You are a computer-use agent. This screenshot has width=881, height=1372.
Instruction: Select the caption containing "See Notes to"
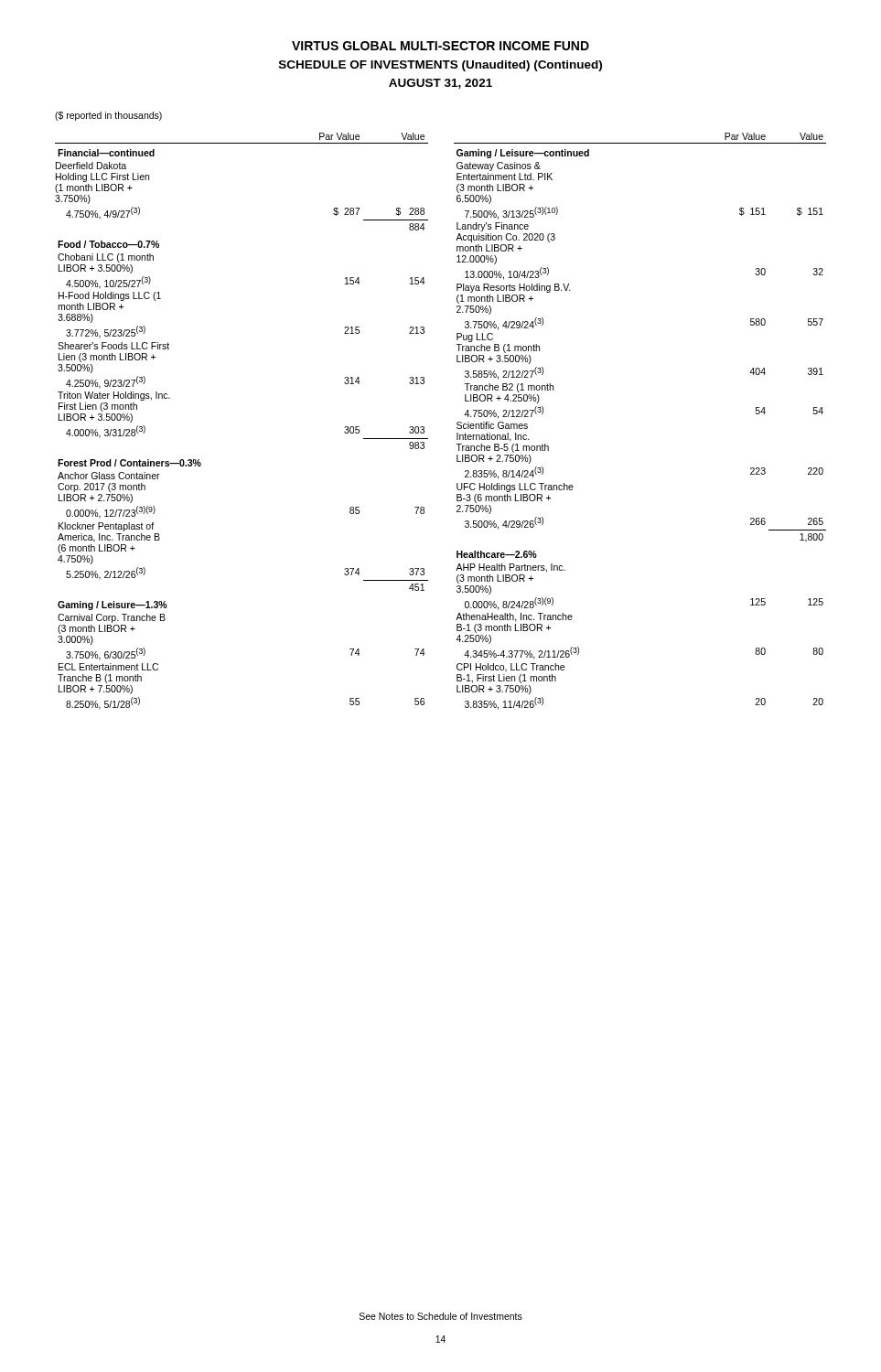tap(440, 1316)
